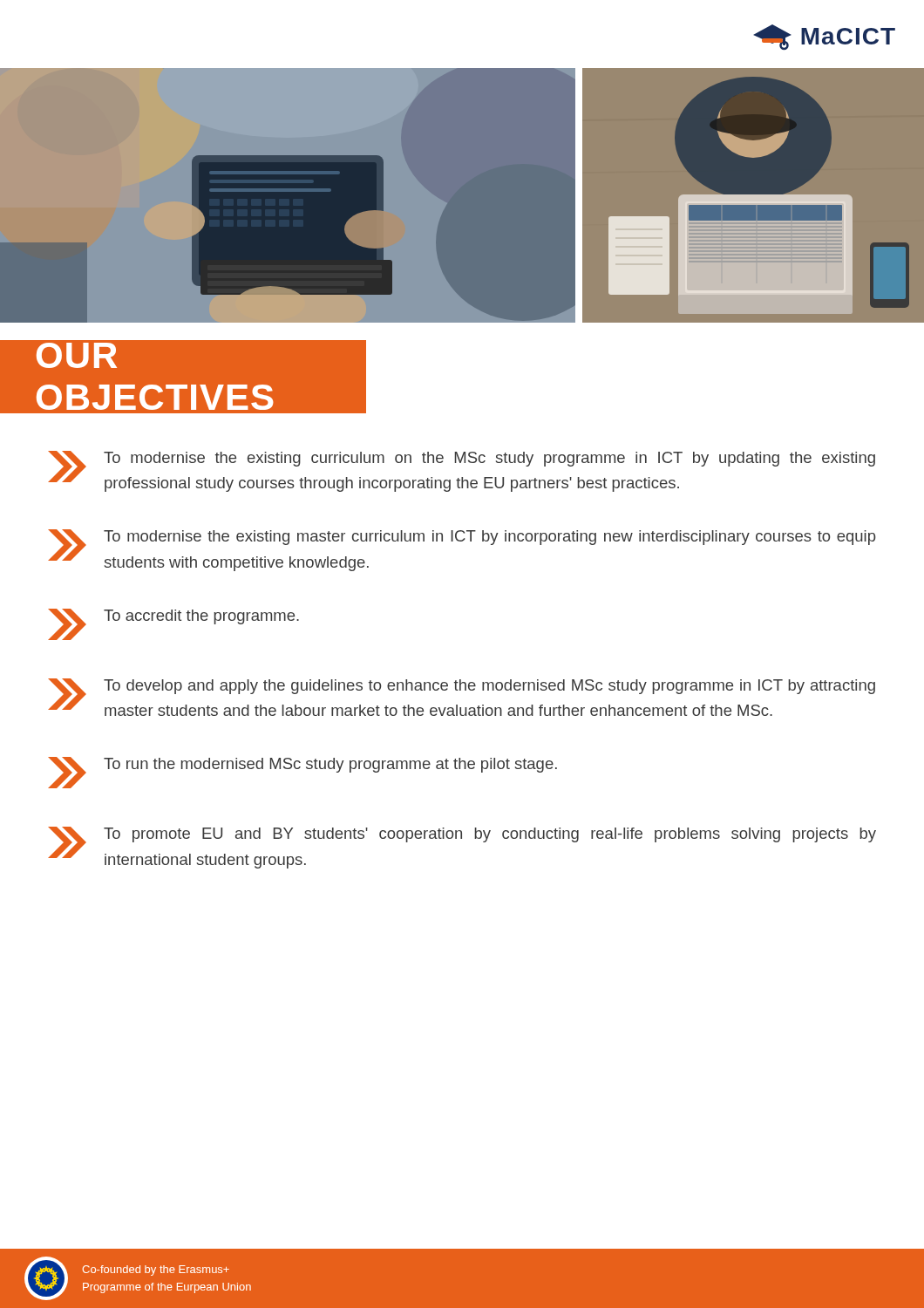Find the title with the text "OUR OBJECTIVES"
Viewport: 924px width, 1308px height.
coord(200,377)
